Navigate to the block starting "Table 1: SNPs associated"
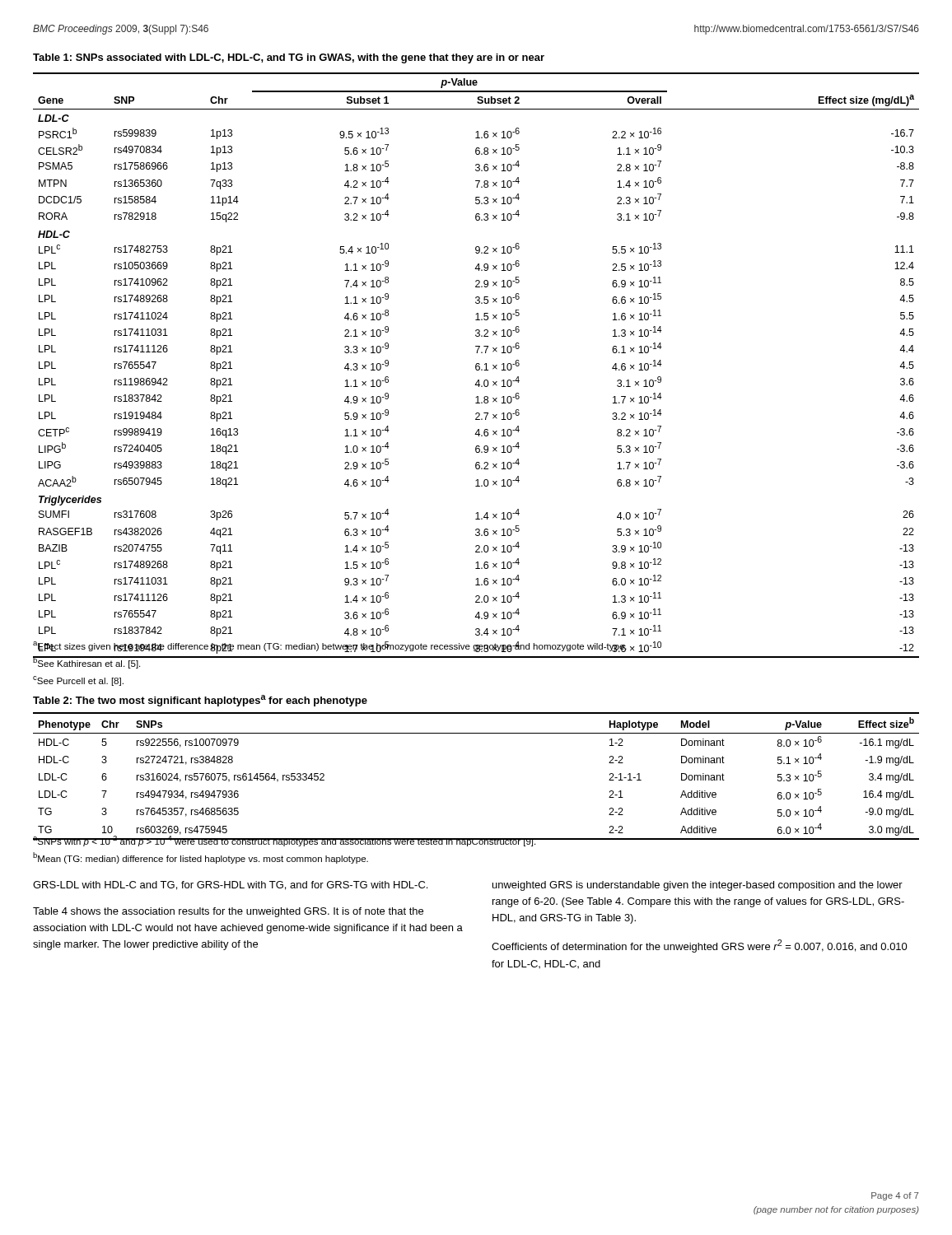Image resolution: width=952 pixels, height=1235 pixels. [289, 57]
